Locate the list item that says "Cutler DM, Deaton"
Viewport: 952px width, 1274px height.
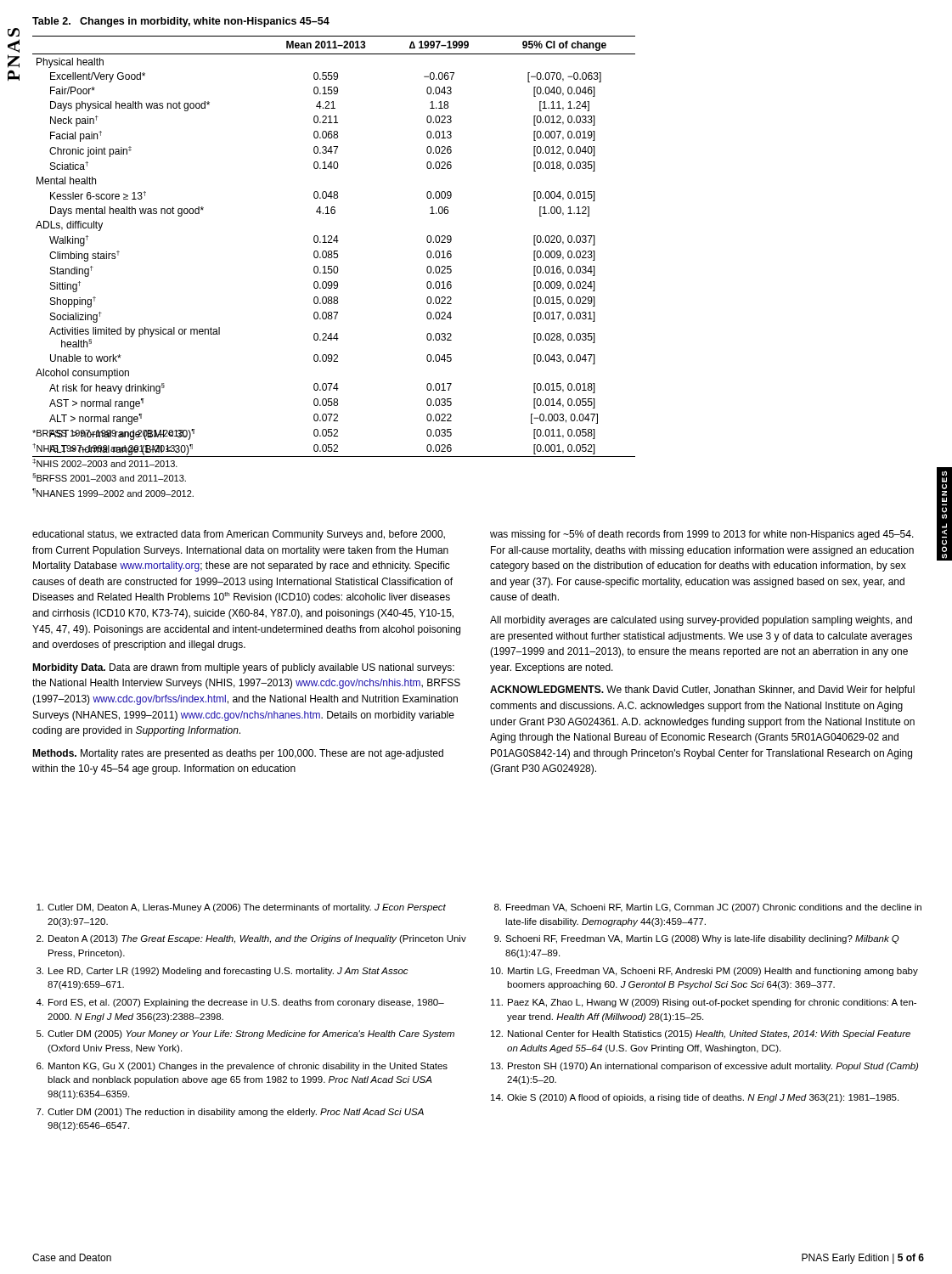[249, 914]
